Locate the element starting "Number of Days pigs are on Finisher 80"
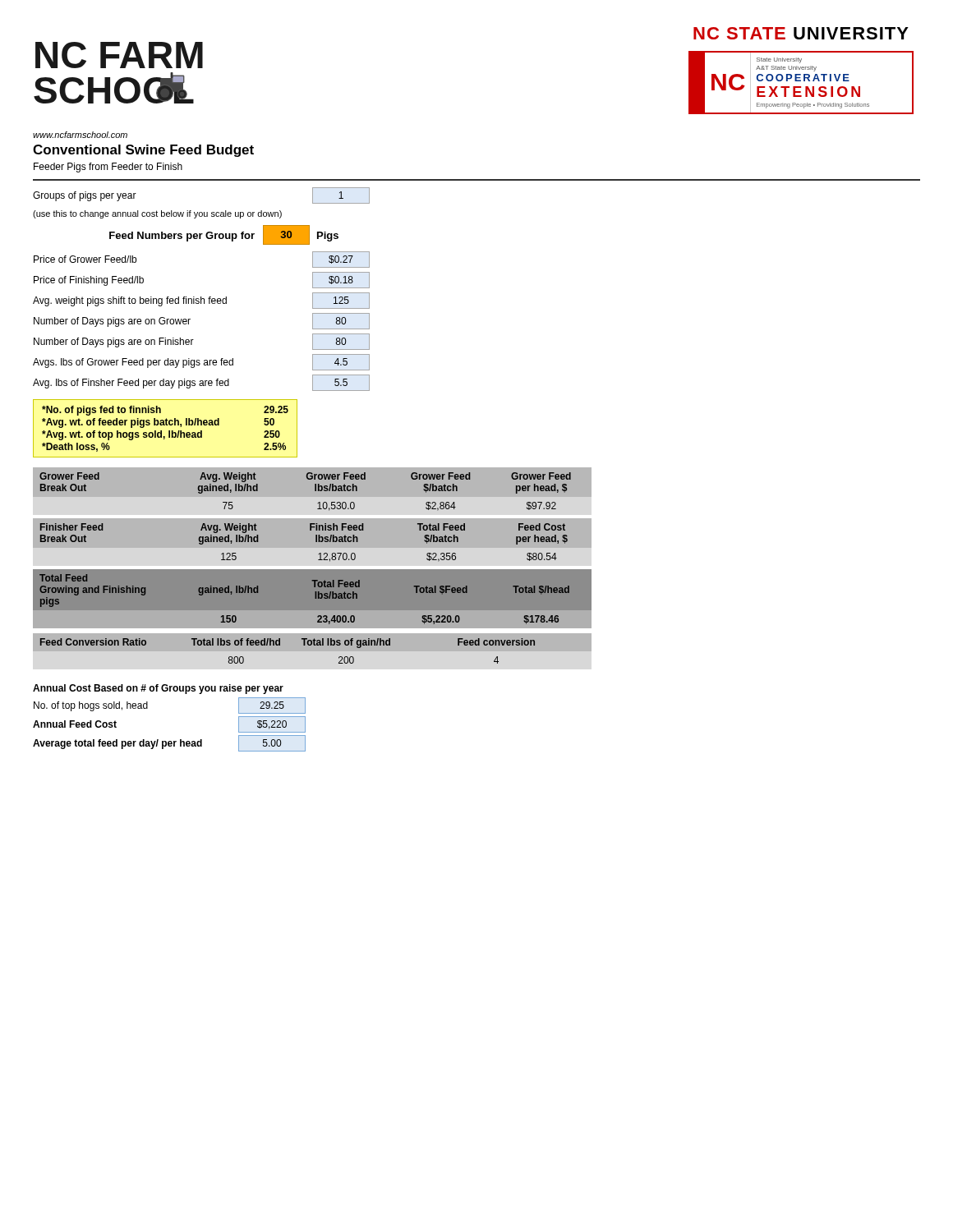 (x=201, y=342)
